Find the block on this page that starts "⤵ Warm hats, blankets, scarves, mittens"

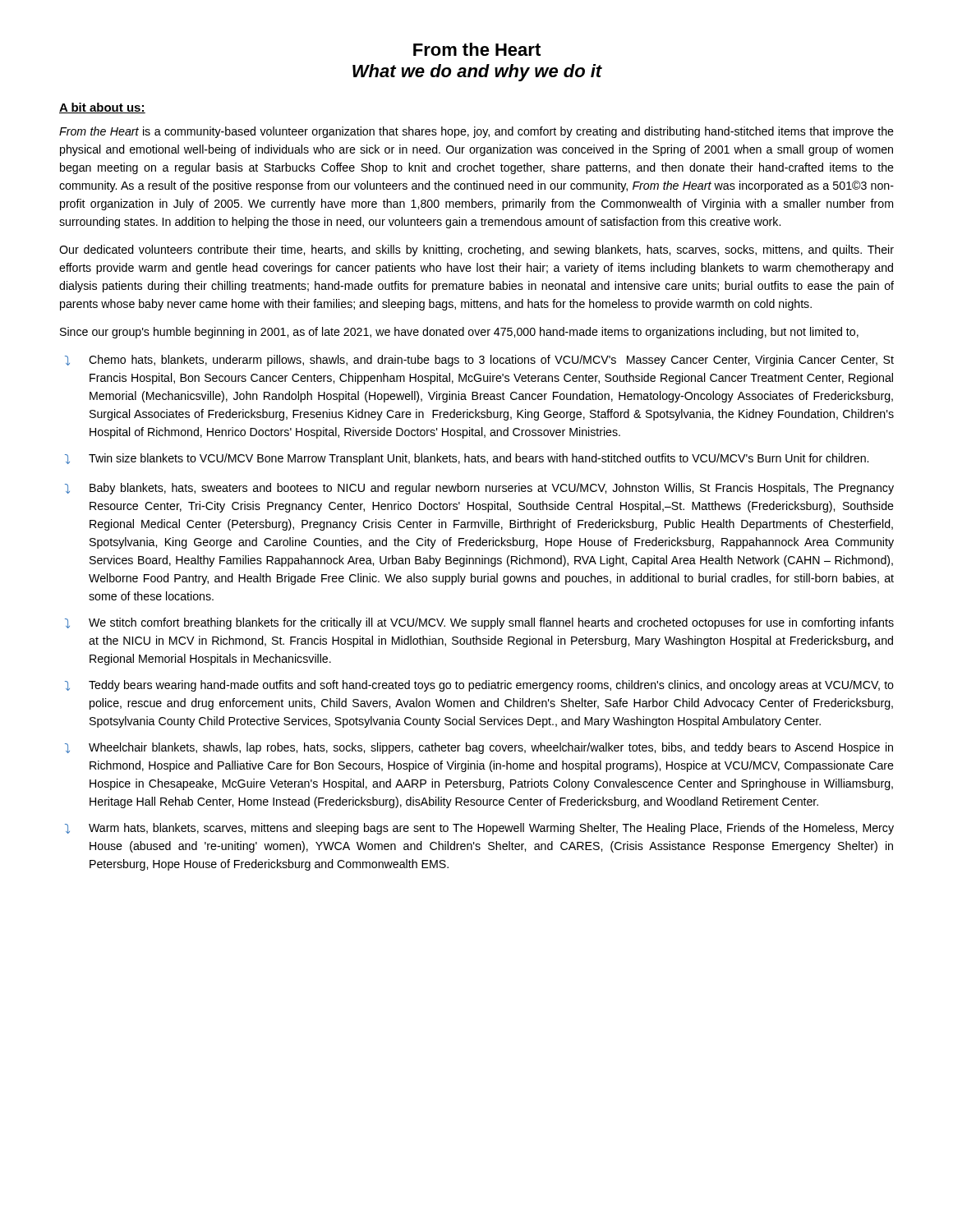point(476,846)
